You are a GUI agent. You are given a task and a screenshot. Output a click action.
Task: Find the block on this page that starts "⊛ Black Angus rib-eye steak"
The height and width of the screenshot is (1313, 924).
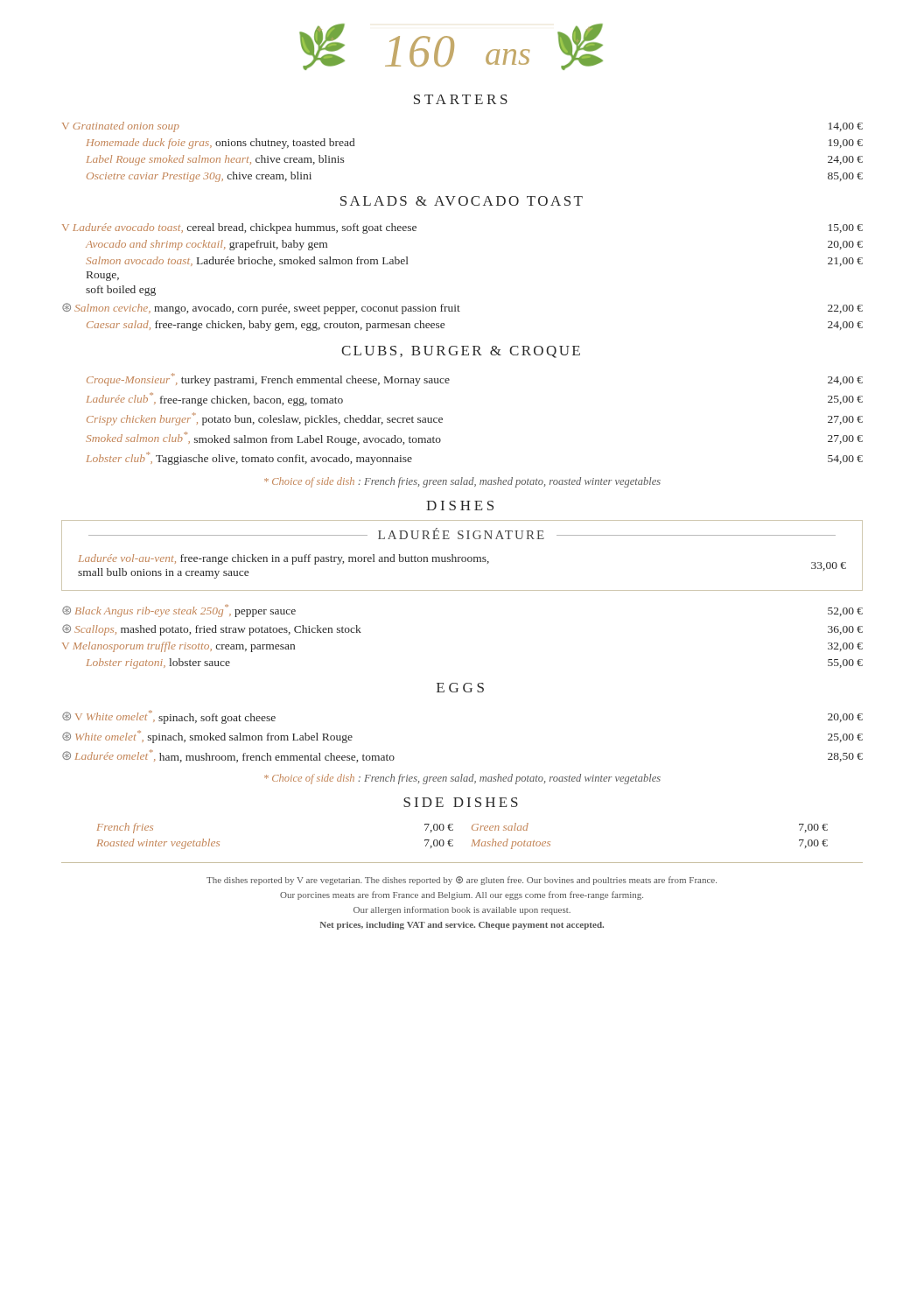pos(179,611)
